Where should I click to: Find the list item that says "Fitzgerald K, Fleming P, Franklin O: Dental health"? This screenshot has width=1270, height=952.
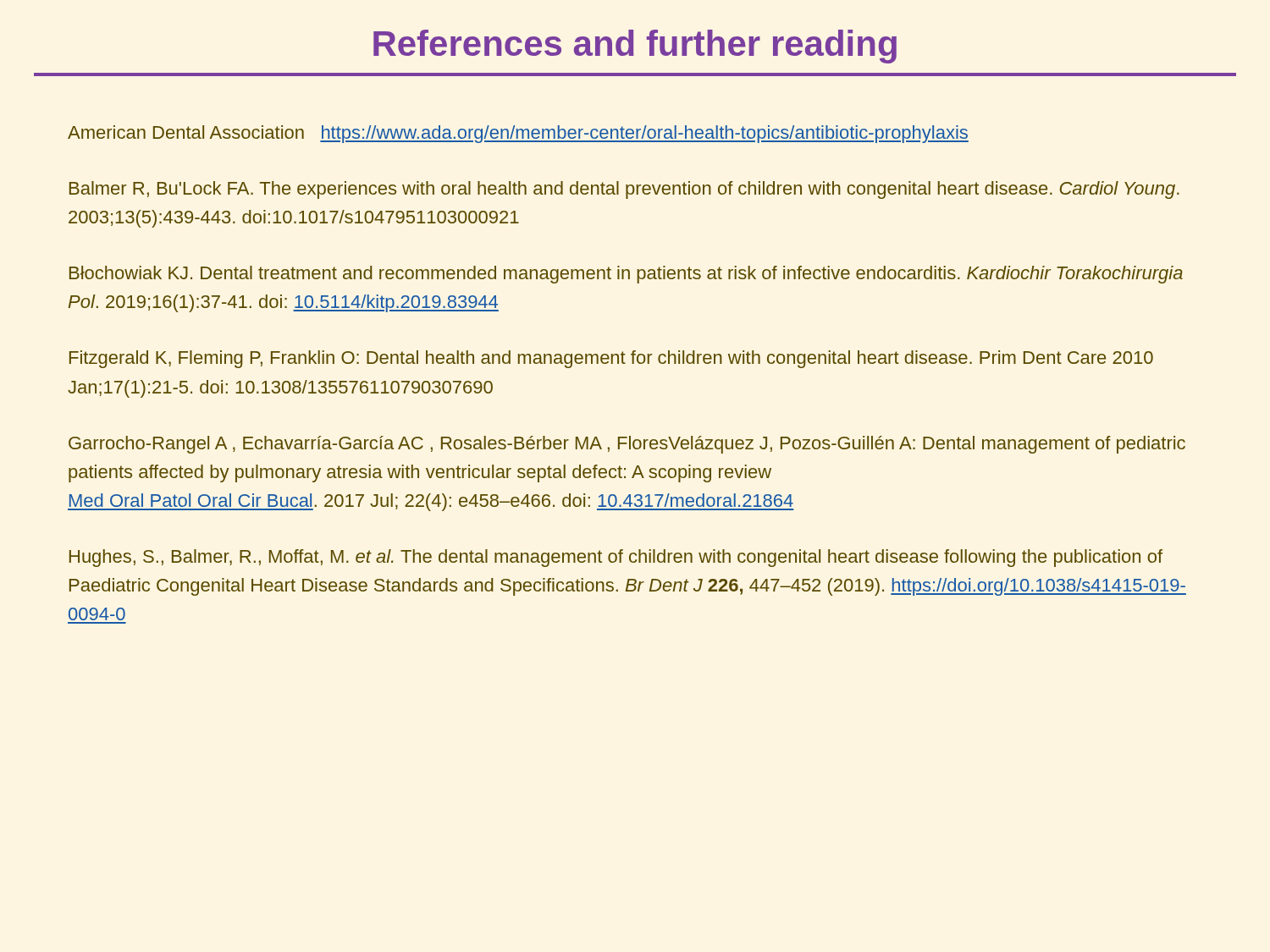click(x=611, y=372)
